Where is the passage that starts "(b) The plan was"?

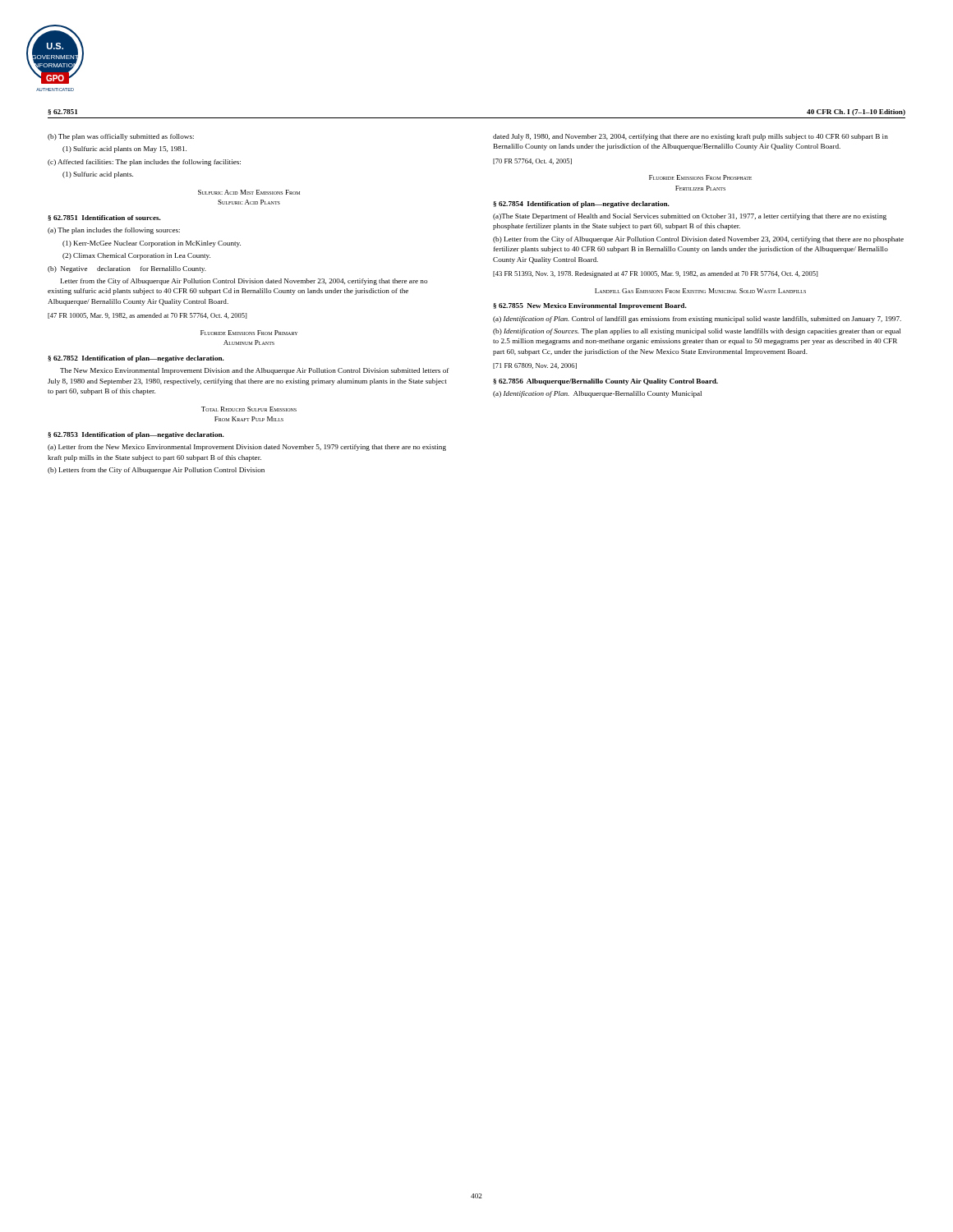121,137
